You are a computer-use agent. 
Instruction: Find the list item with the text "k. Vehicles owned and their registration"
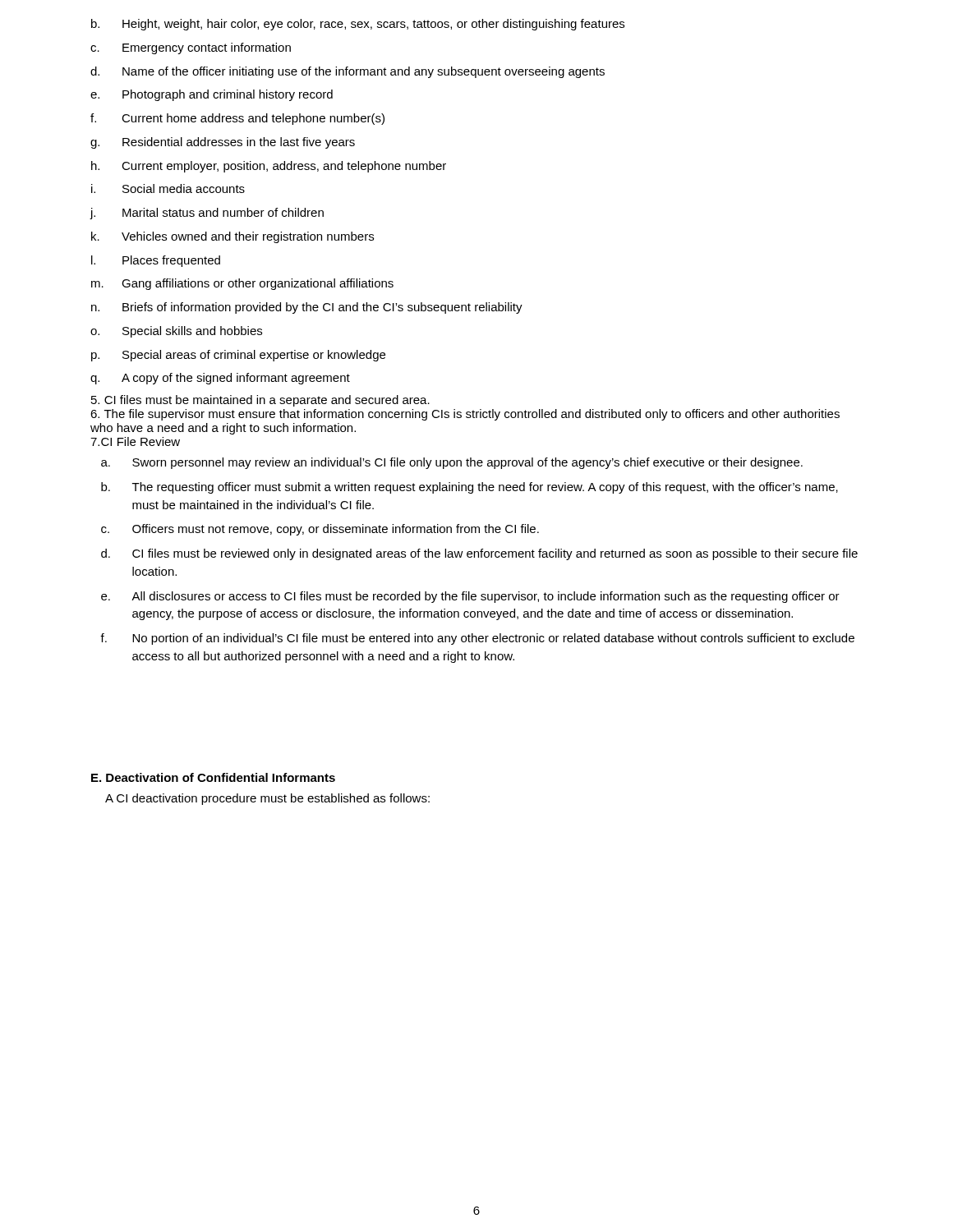(x=232, y=237)
